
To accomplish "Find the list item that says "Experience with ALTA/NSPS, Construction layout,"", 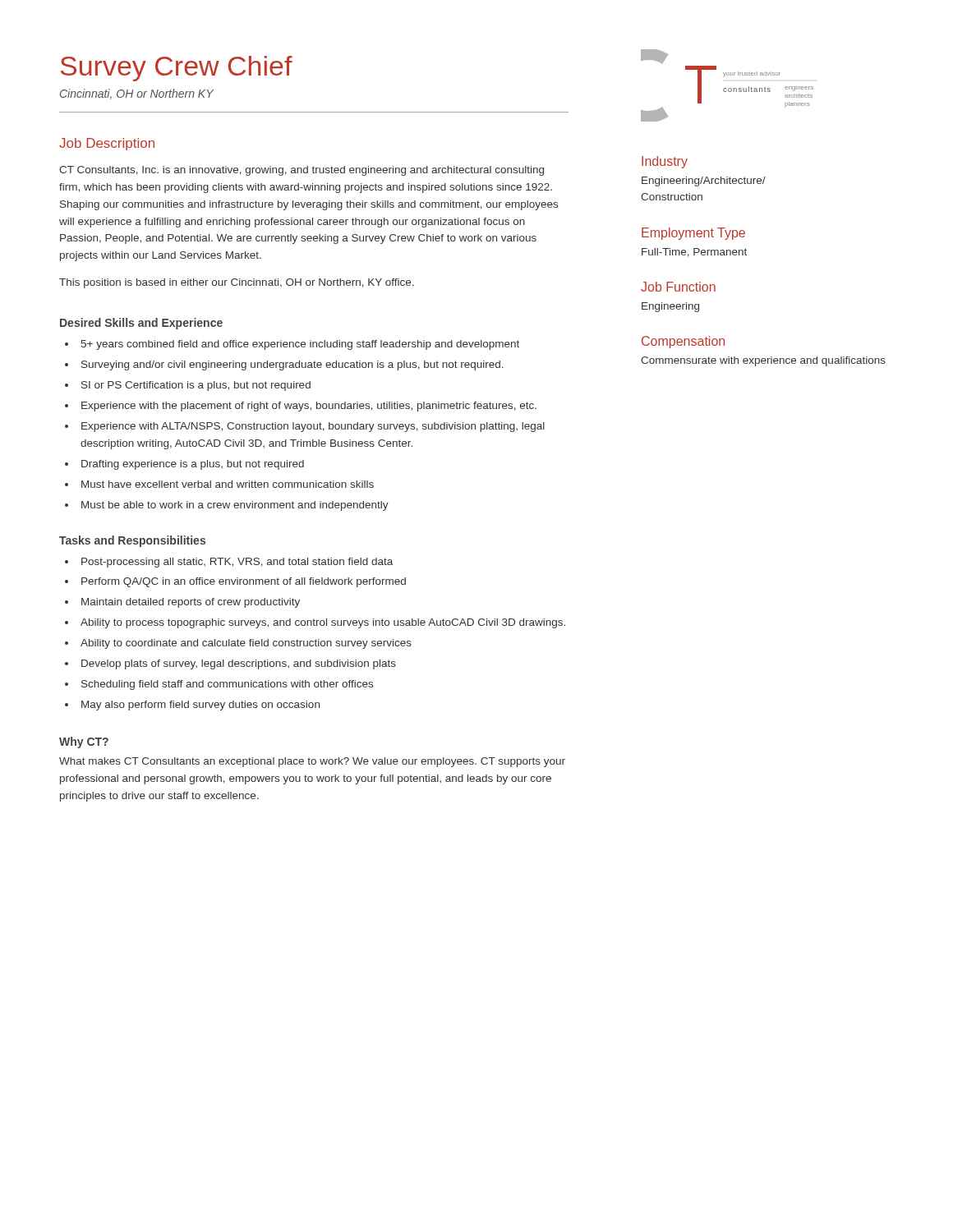I will tap(313, 434).
